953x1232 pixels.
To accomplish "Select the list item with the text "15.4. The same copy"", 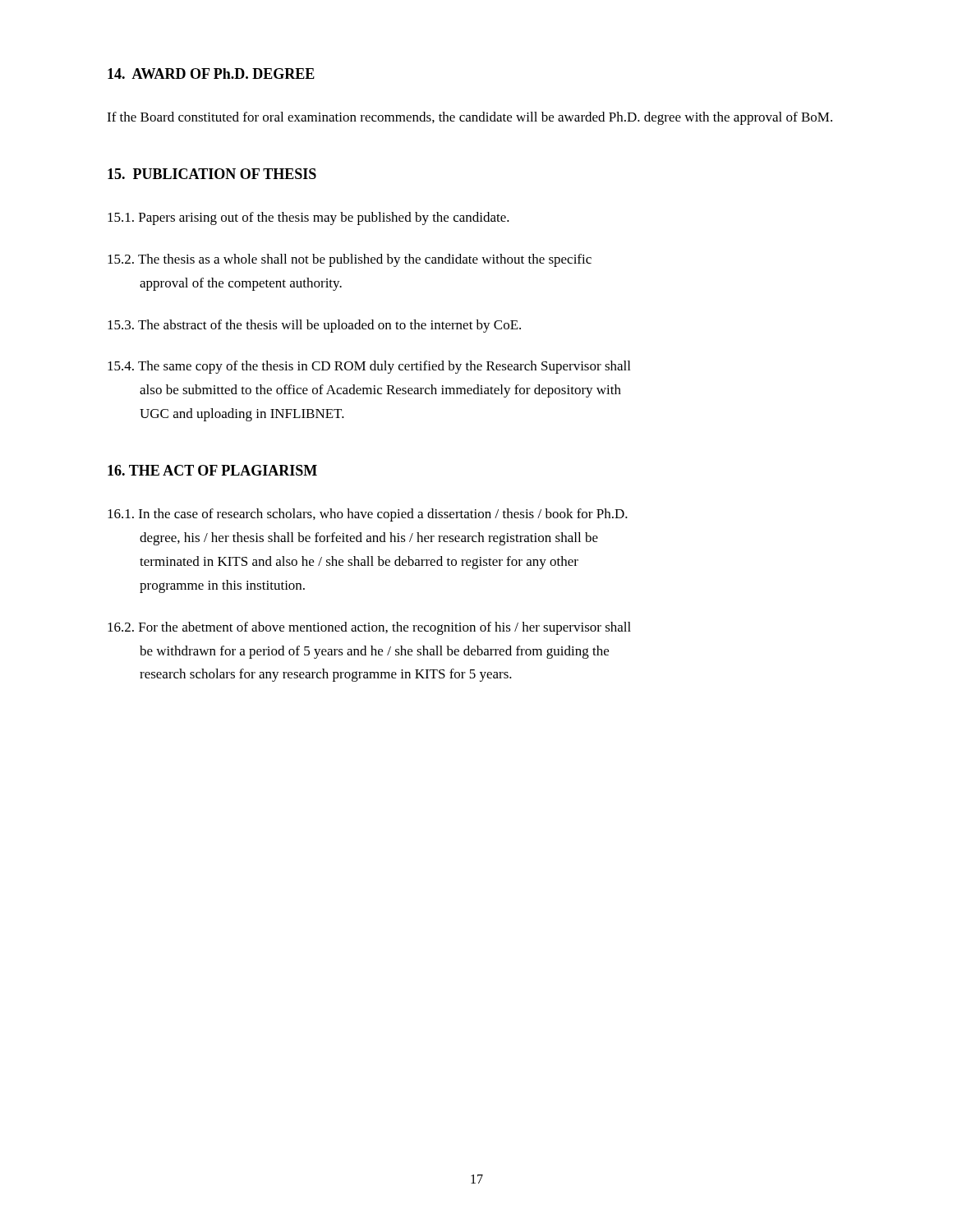I will coord(369,392).
